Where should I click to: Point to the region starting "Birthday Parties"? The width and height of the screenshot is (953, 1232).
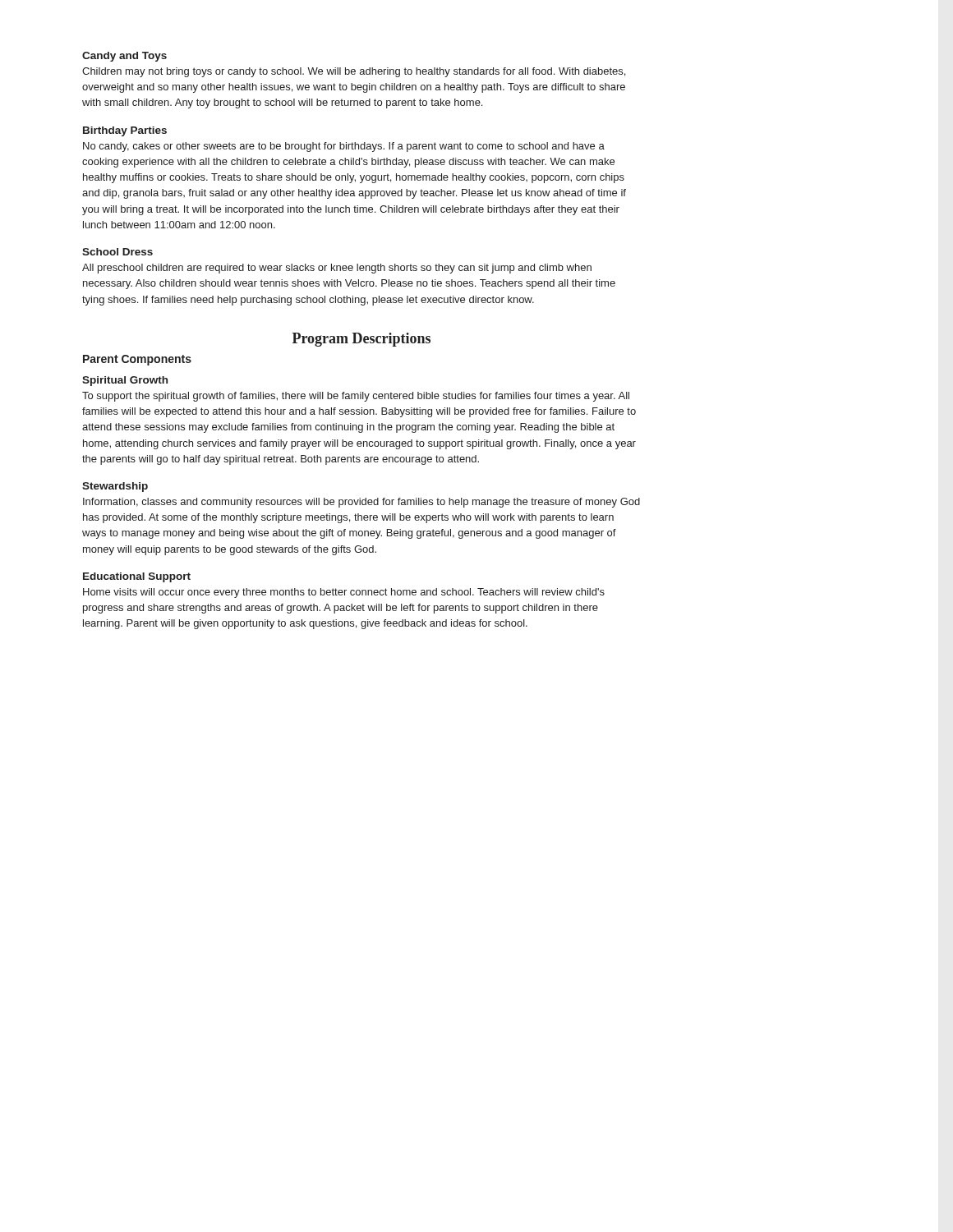(x=125, y=130)
